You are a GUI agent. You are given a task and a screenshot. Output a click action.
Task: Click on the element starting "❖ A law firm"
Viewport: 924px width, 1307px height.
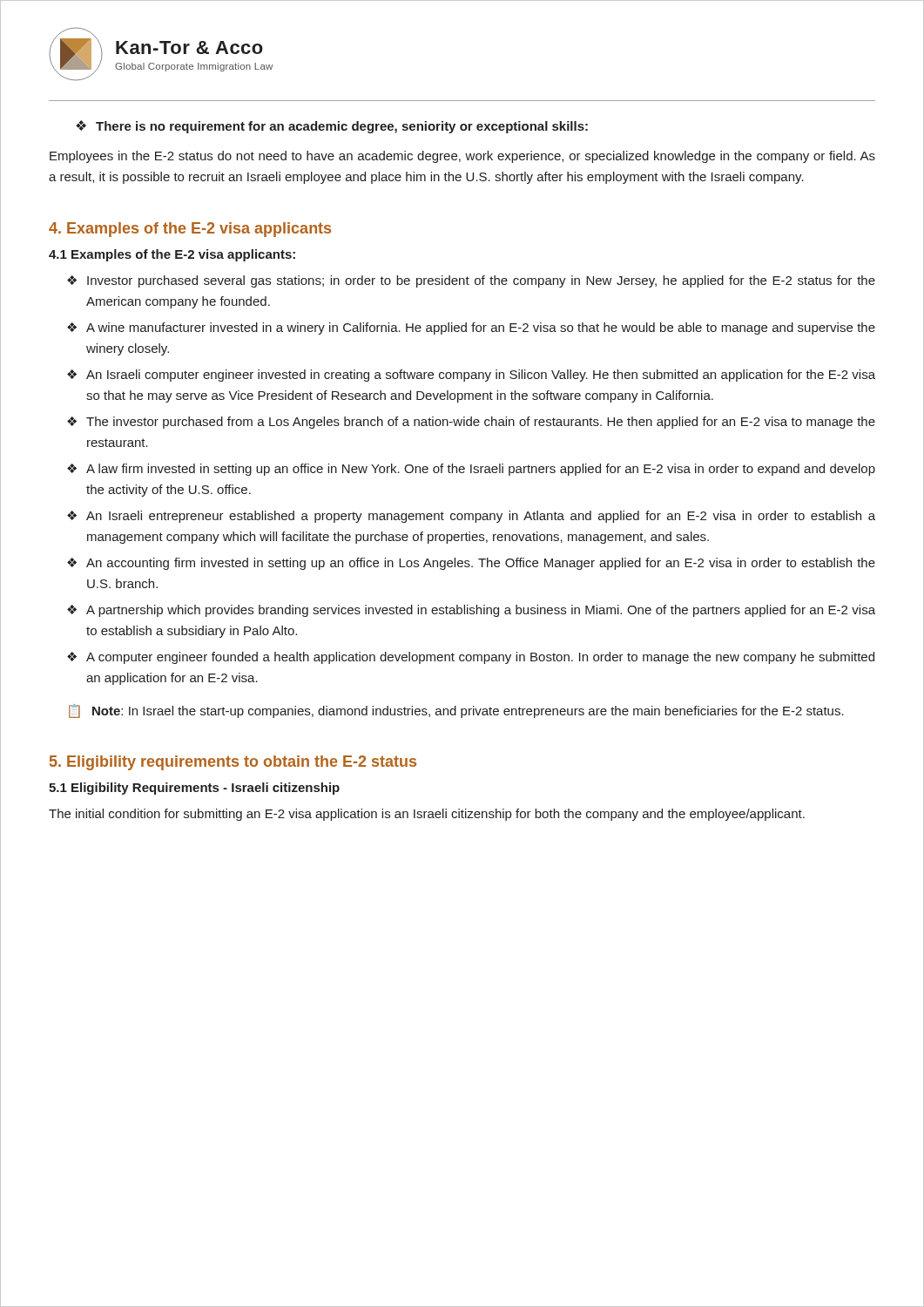click(x=471, y=479)
